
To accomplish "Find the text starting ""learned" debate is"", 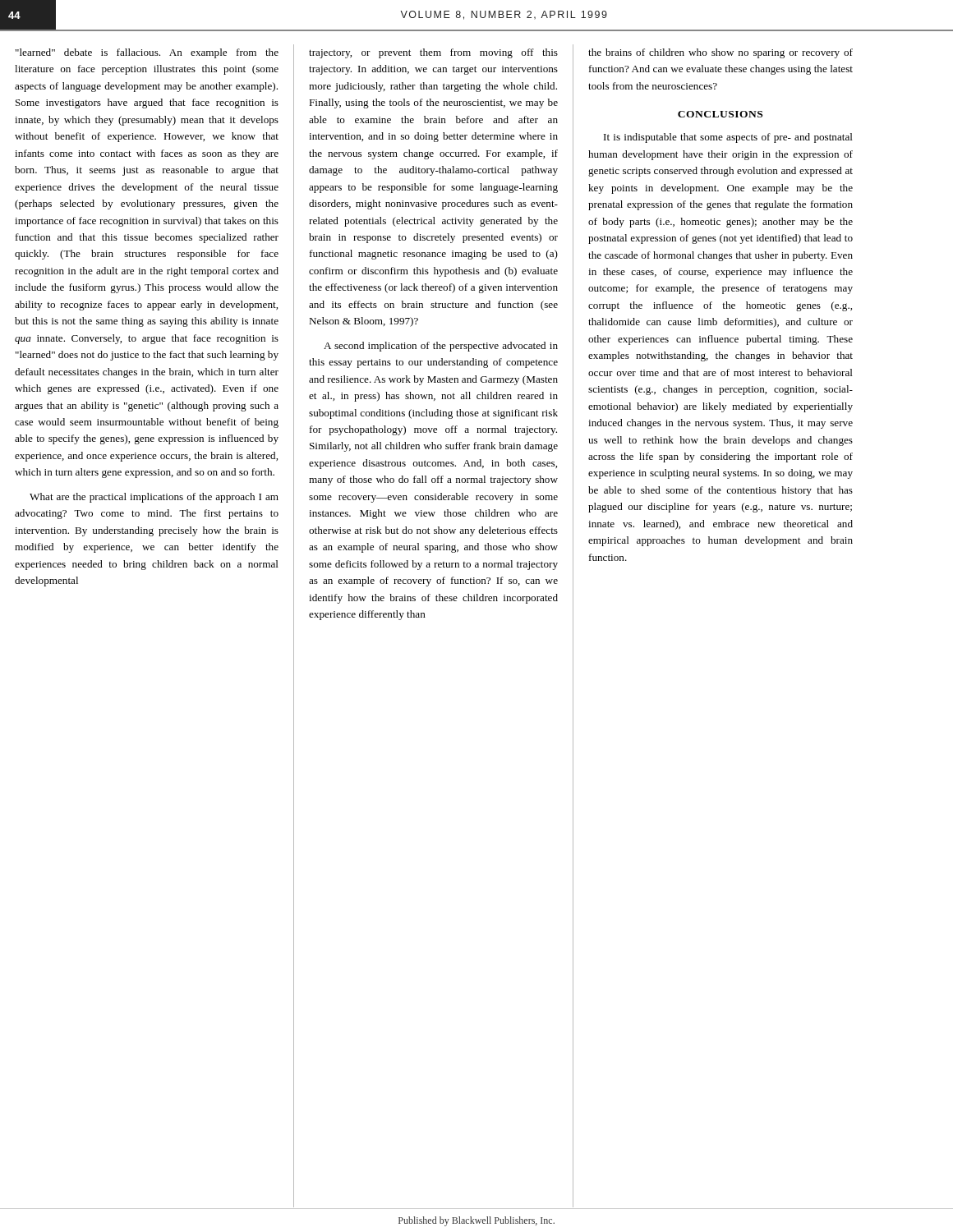I will (x=147, y=317).
